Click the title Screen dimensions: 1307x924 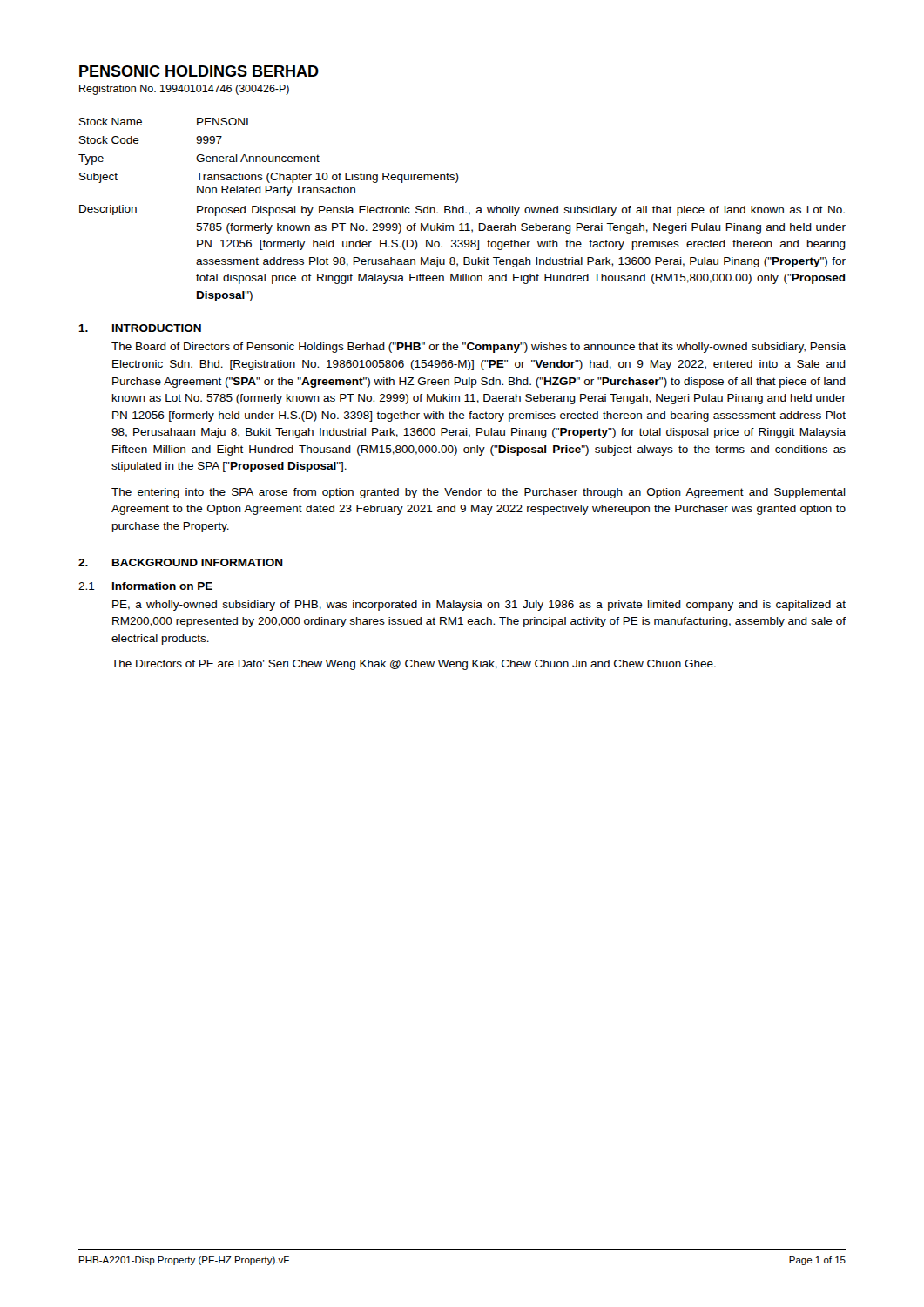(462, 72)
